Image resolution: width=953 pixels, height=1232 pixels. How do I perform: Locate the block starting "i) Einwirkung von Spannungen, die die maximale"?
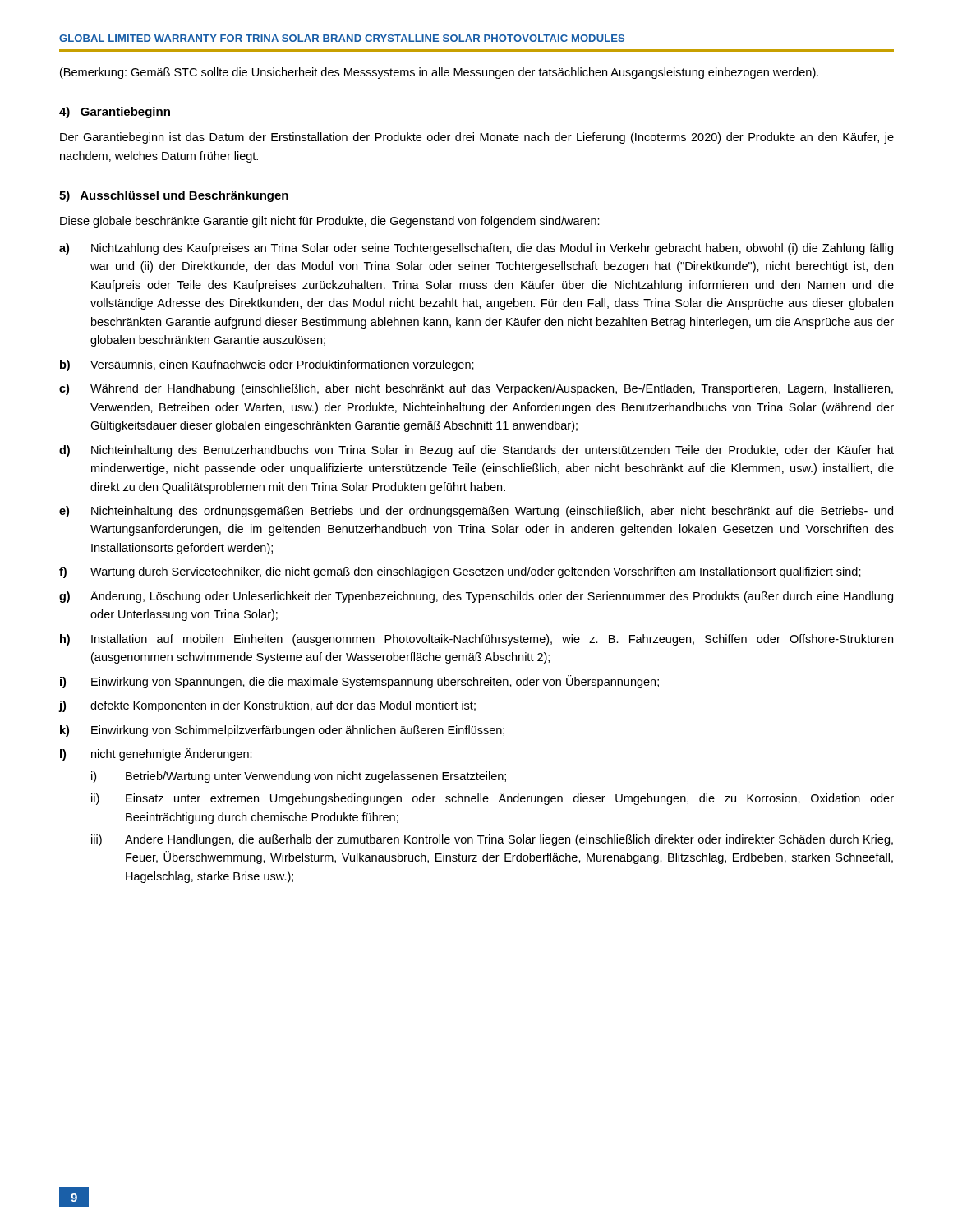pyautogui.click(x=476, y=682)
